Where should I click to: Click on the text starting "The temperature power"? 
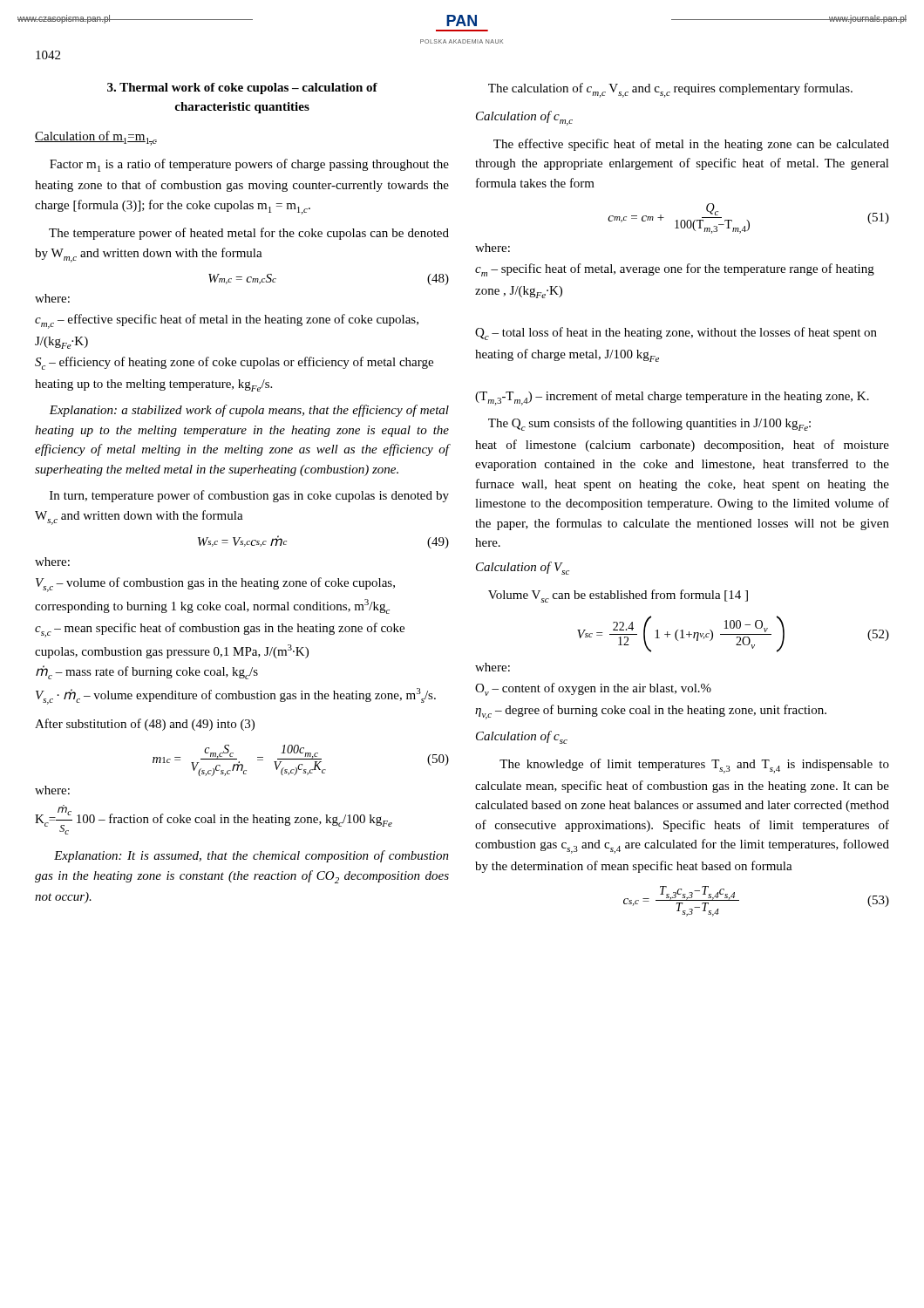tap(242, 244)
